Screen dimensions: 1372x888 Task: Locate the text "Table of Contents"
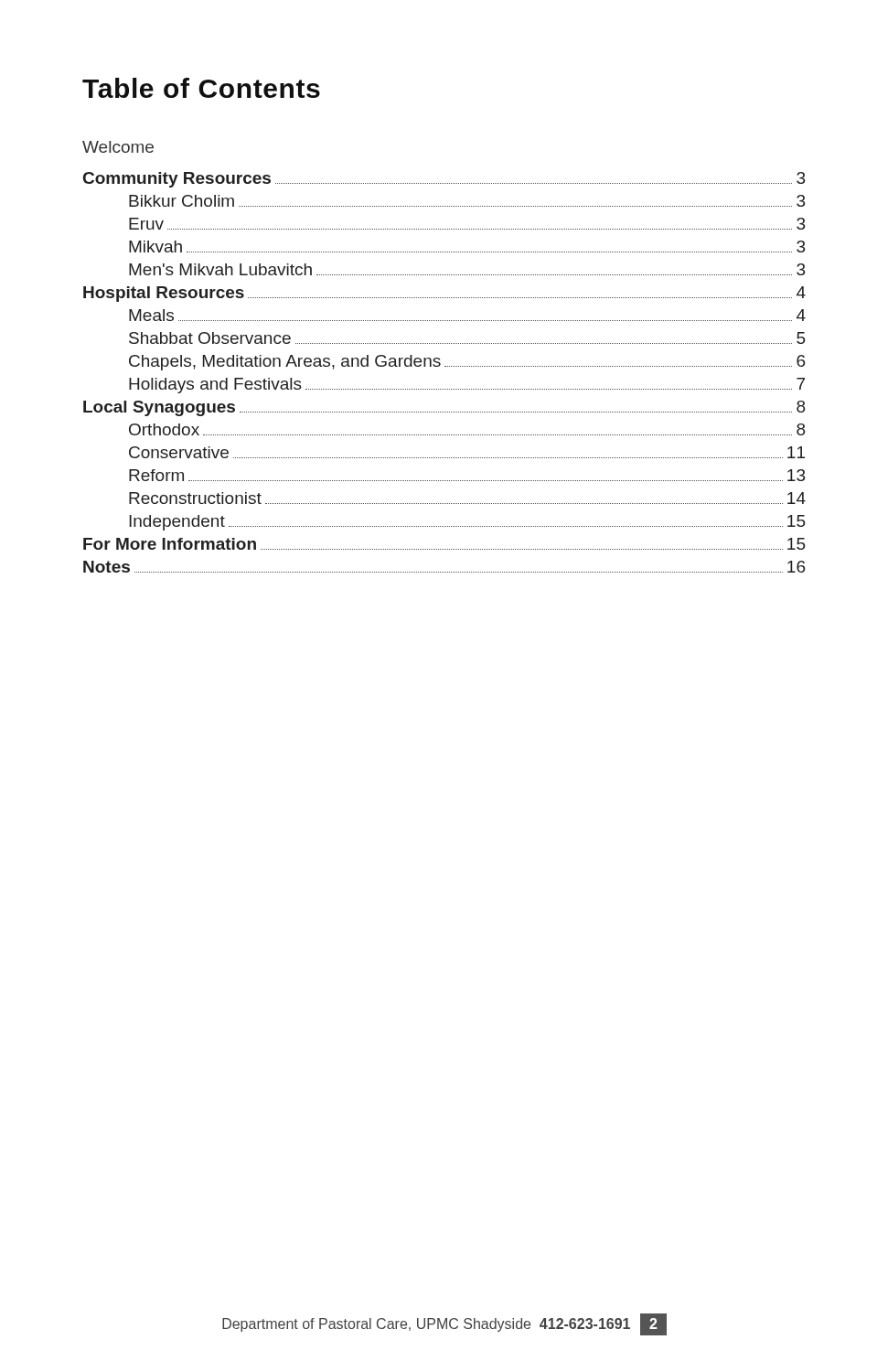tap(202, 88)
